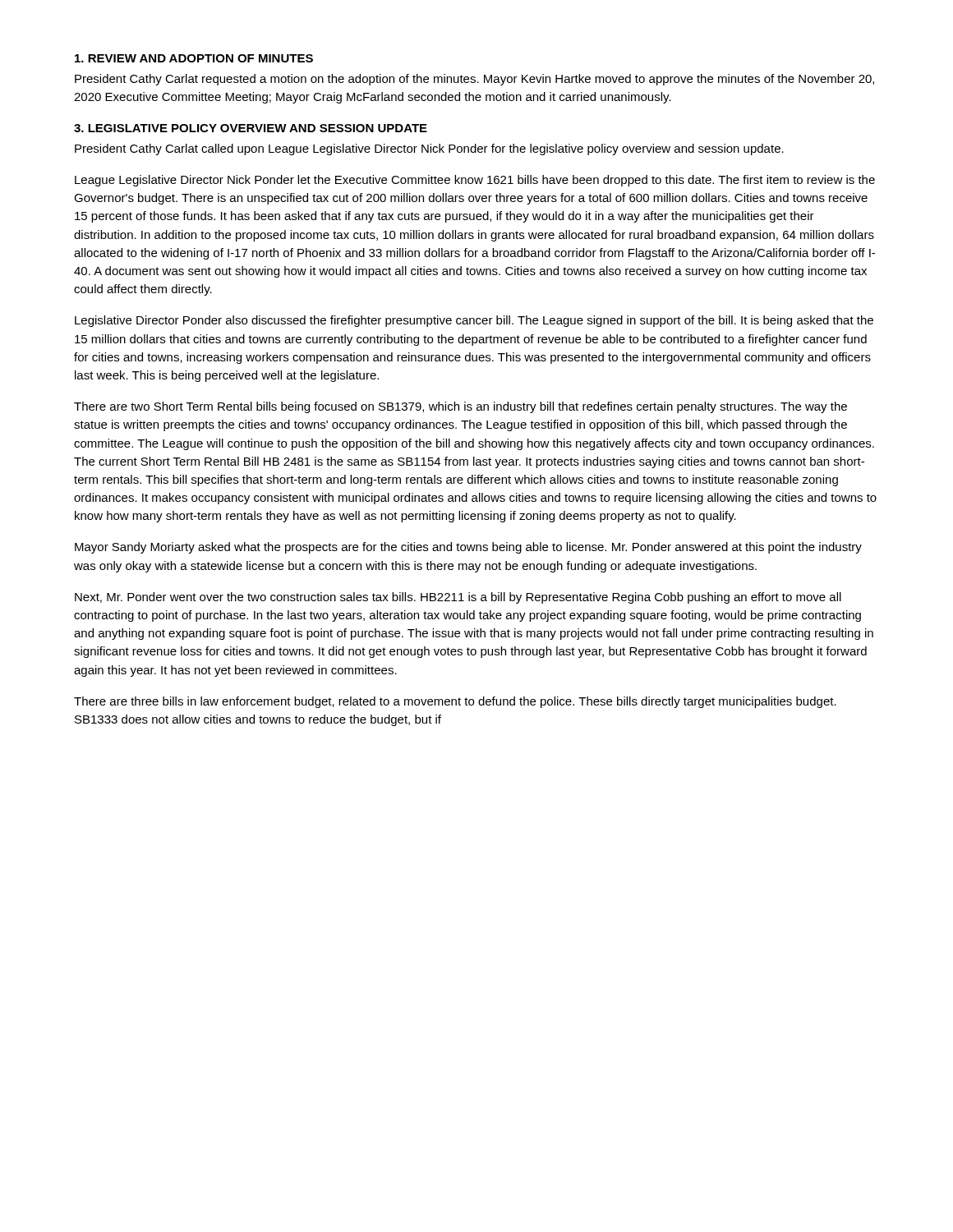The height and width of the screenshot is (1232, 953).
Task: Locate the block of text that opens with "There are two Short Term"
Action: [475, 461]
